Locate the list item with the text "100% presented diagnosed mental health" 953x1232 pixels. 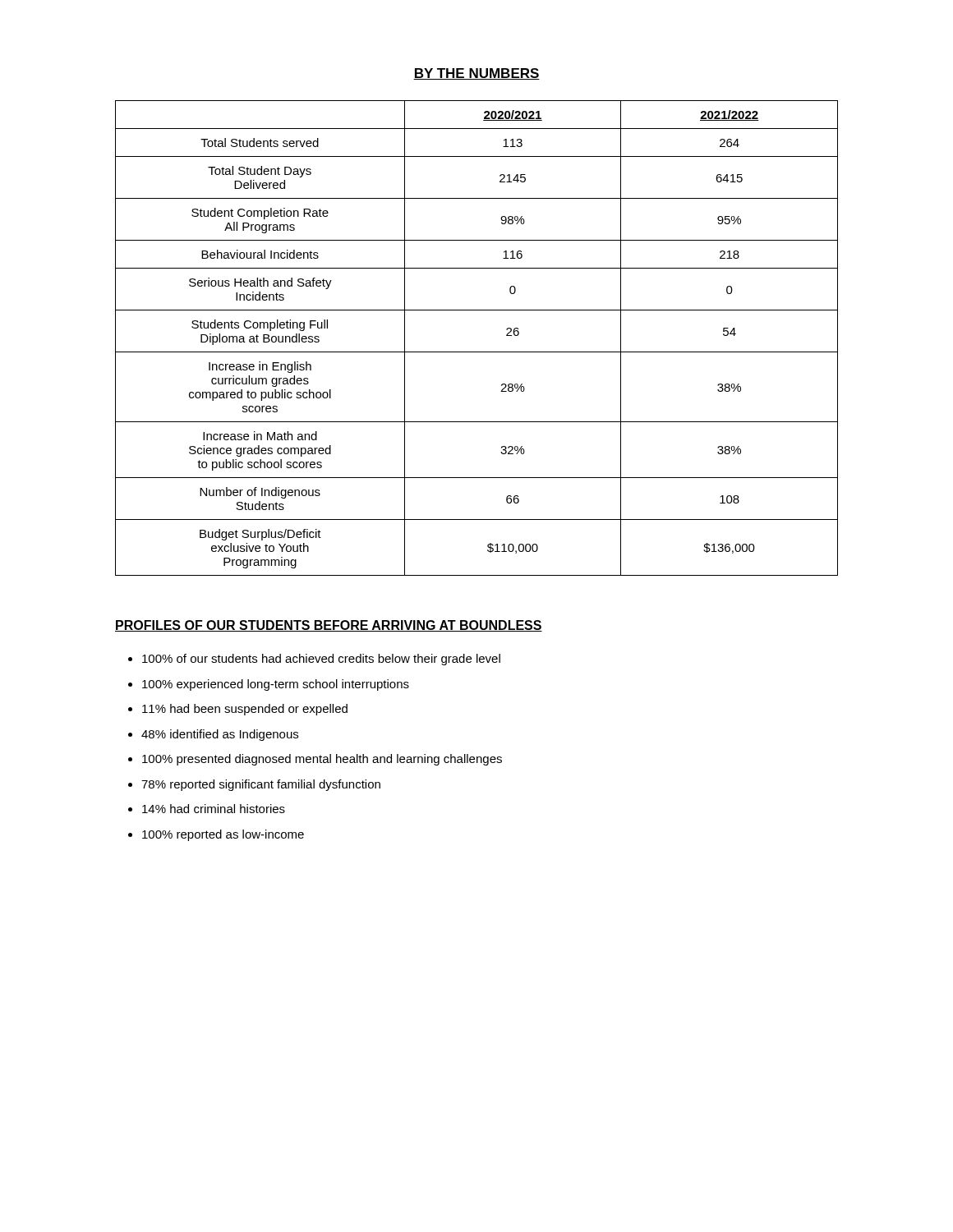click(x=322, y=758)
